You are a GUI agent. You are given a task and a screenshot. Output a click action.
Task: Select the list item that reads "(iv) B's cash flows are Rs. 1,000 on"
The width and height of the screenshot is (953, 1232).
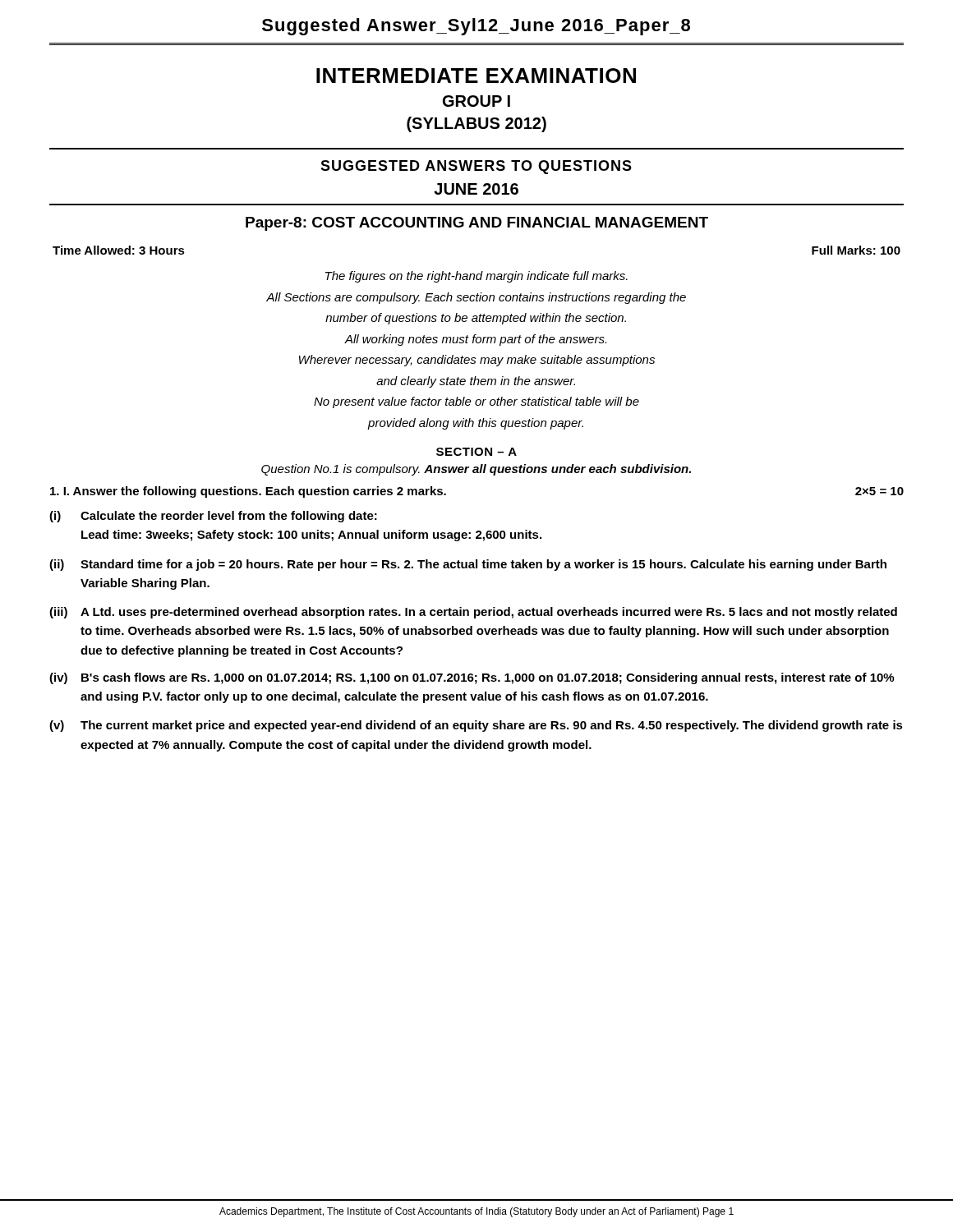(x=476, y=687)
